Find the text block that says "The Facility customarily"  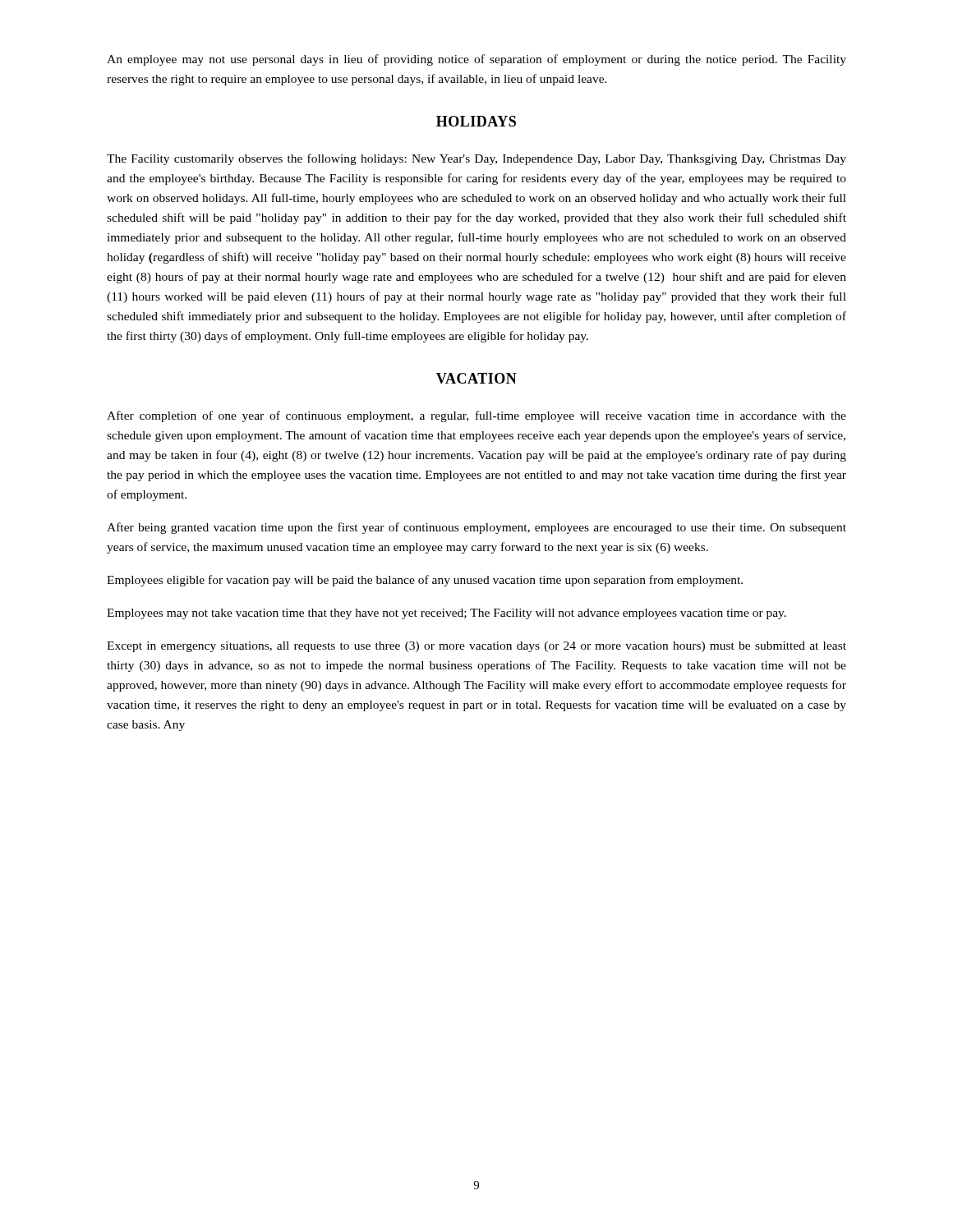(x=476, y=247)
